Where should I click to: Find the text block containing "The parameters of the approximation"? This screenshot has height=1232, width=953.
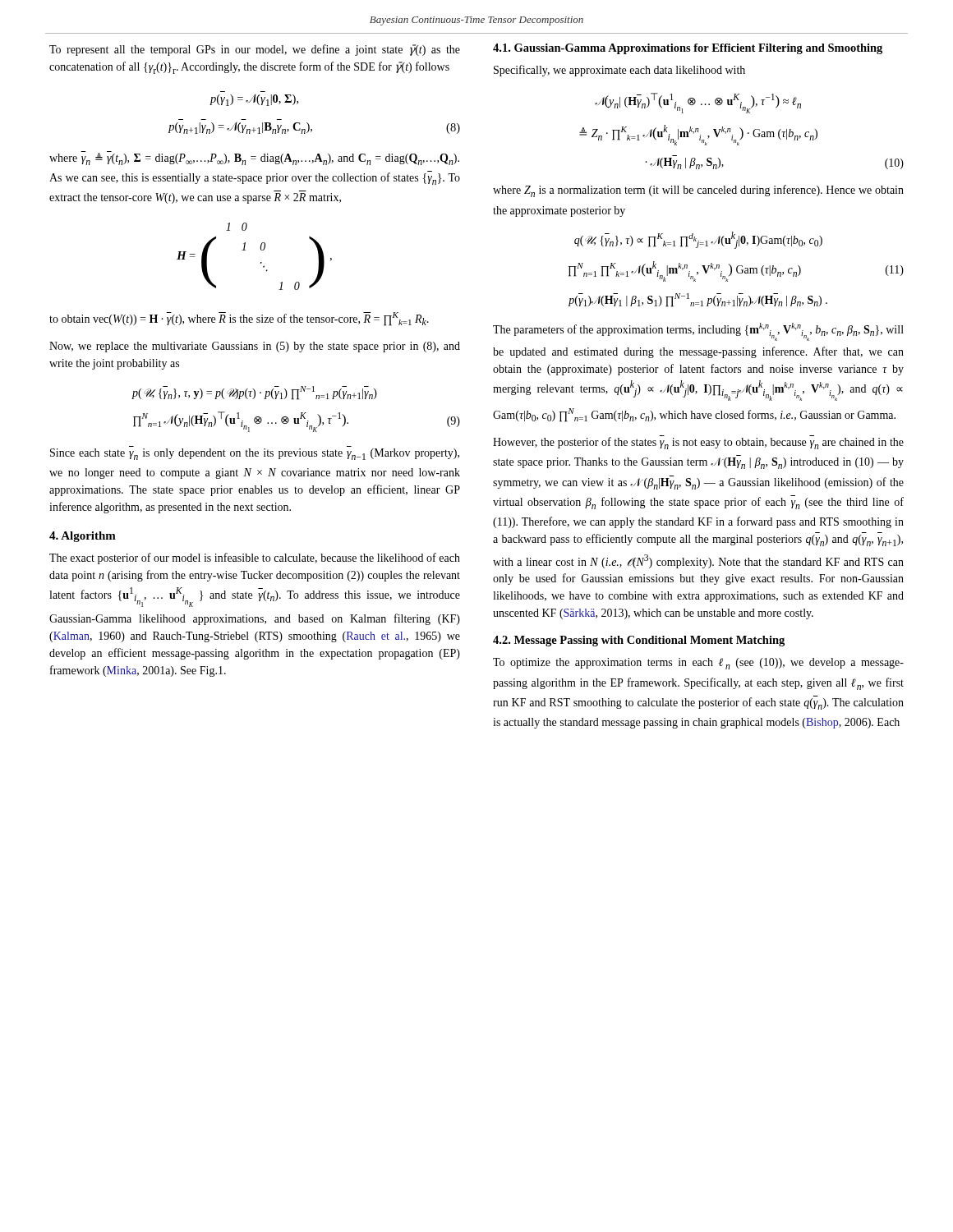tap(698, 373)
